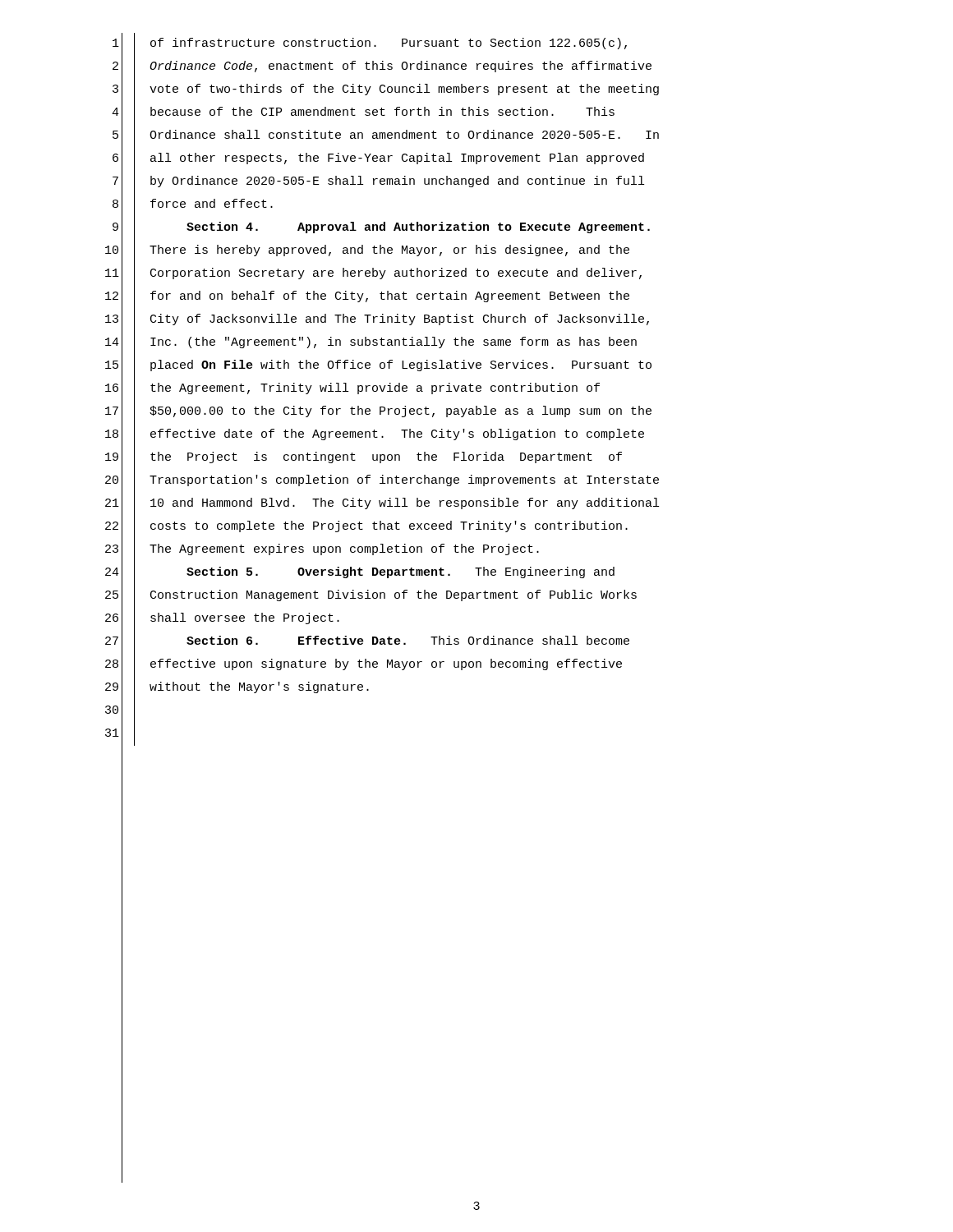
Task: Click the passage that begins "by Ordinance 2020-505-E shall remain unchanged"
Action: point(397,182)
